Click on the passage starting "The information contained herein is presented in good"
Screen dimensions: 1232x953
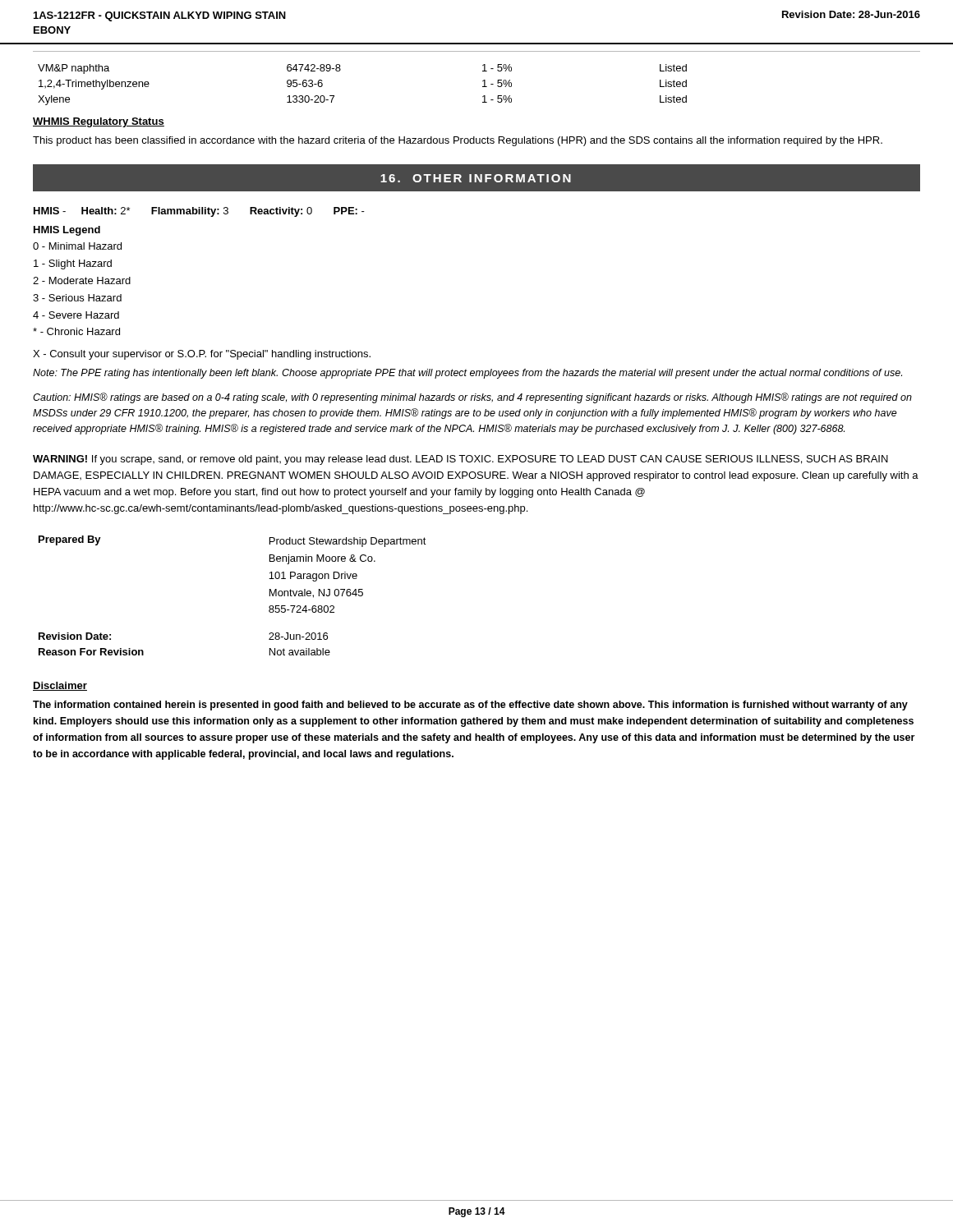[x=474, y=730]
